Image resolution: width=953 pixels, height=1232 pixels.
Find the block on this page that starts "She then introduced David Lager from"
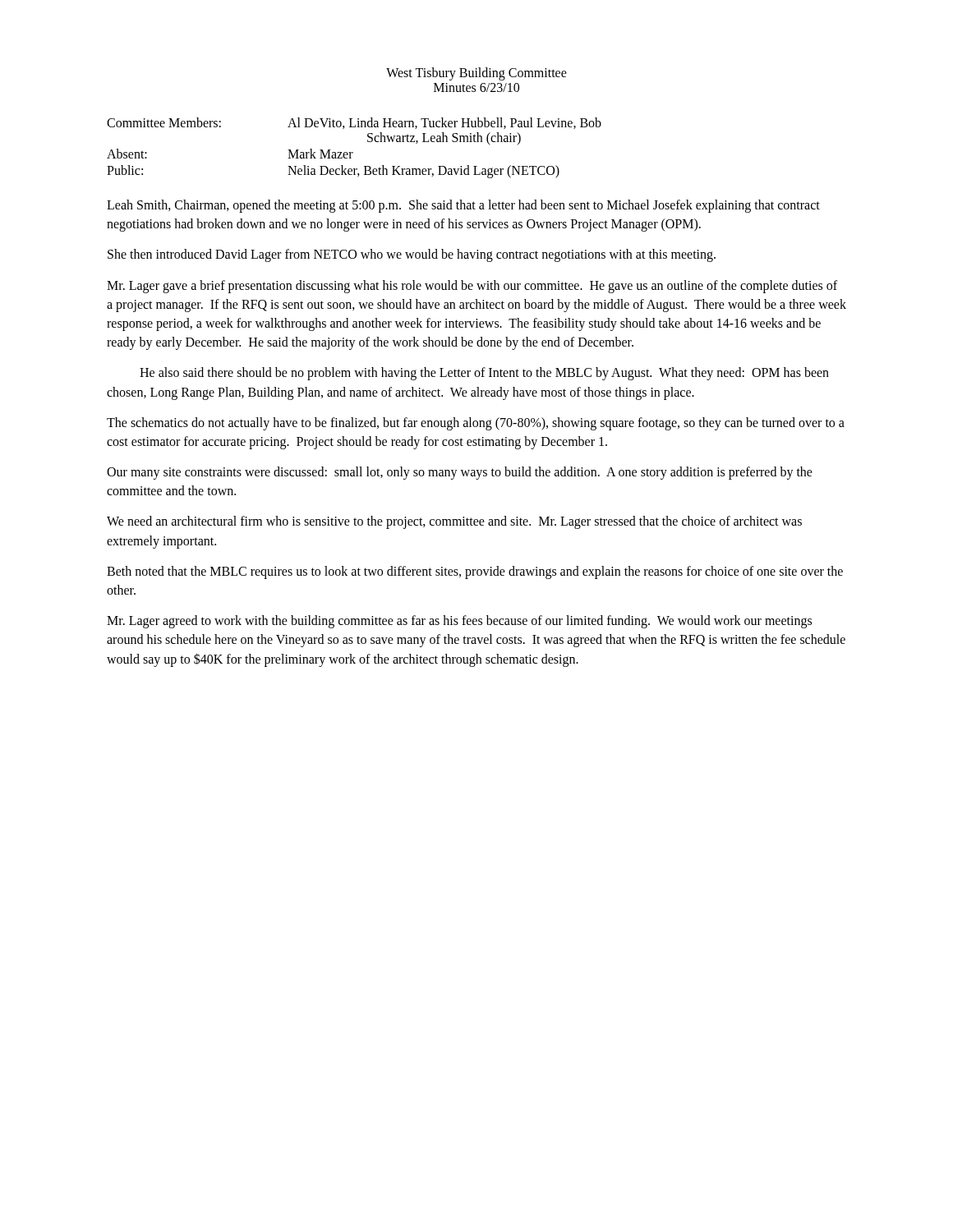(412, 254)
